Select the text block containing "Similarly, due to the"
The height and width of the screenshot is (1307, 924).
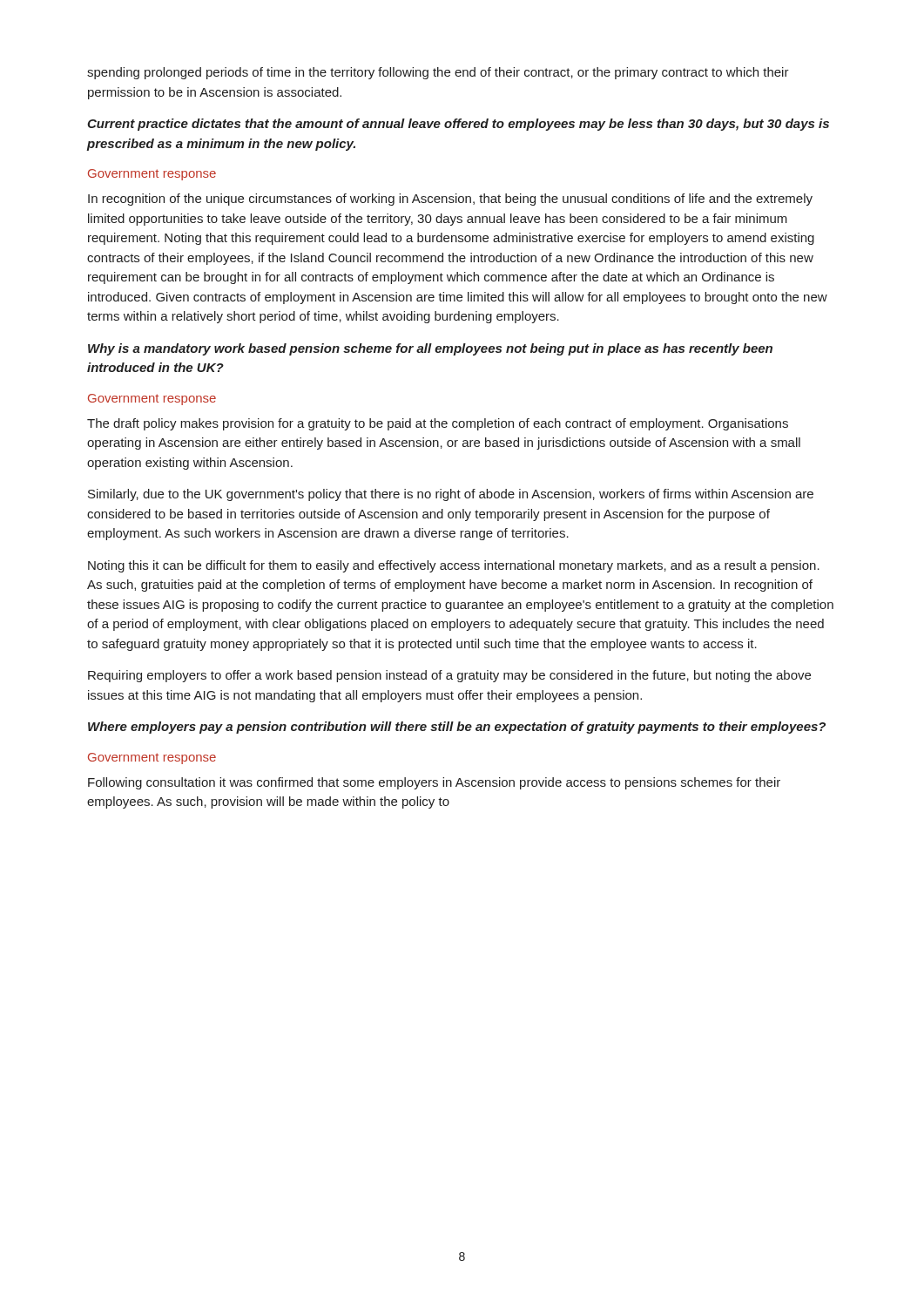click(x=451, y=513)
